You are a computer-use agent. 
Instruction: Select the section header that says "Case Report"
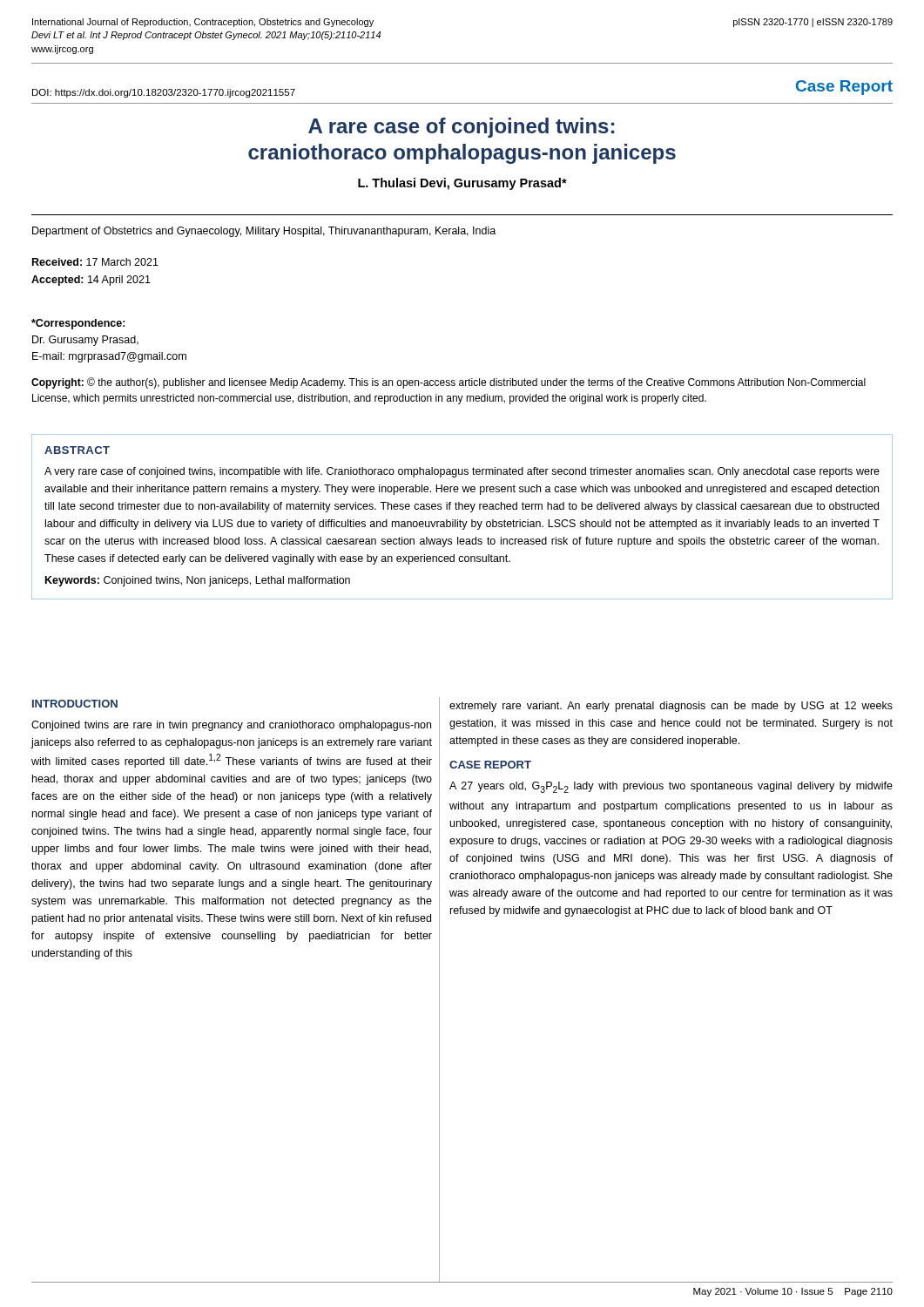844,86
